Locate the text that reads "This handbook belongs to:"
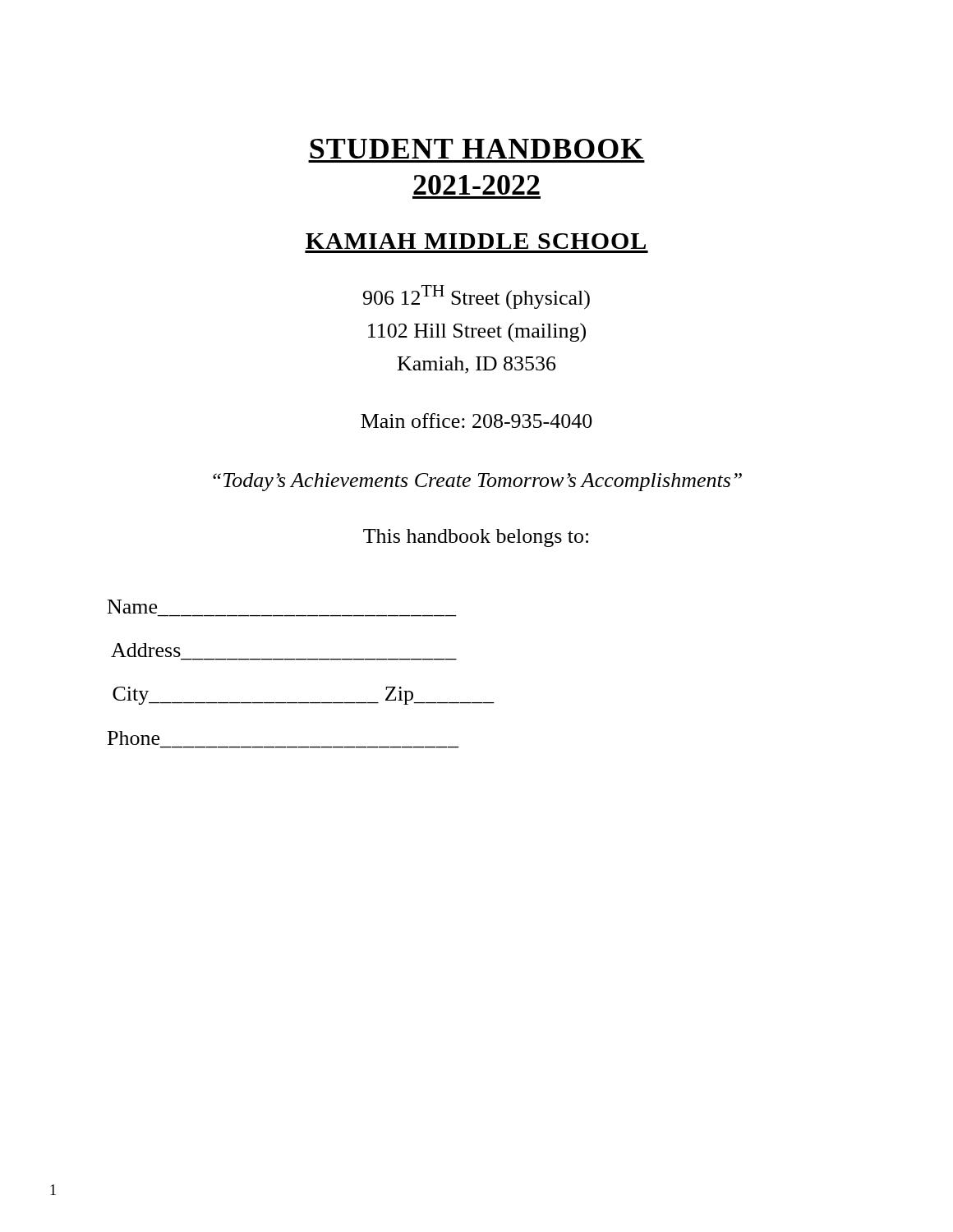The width and height of the screenshot is (953, 1232). [x=476, y=536]
